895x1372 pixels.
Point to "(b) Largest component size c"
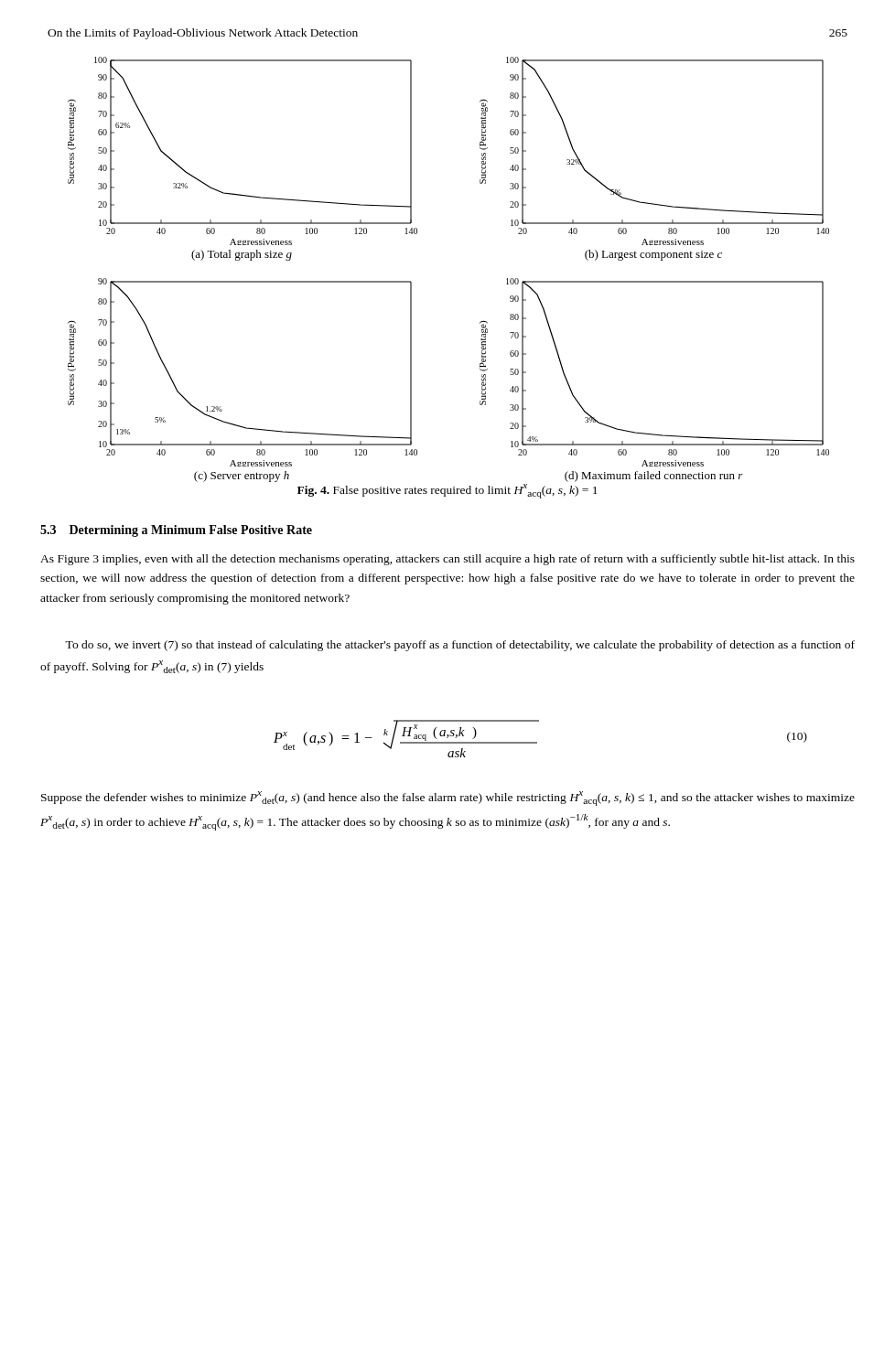coord(653,254)
